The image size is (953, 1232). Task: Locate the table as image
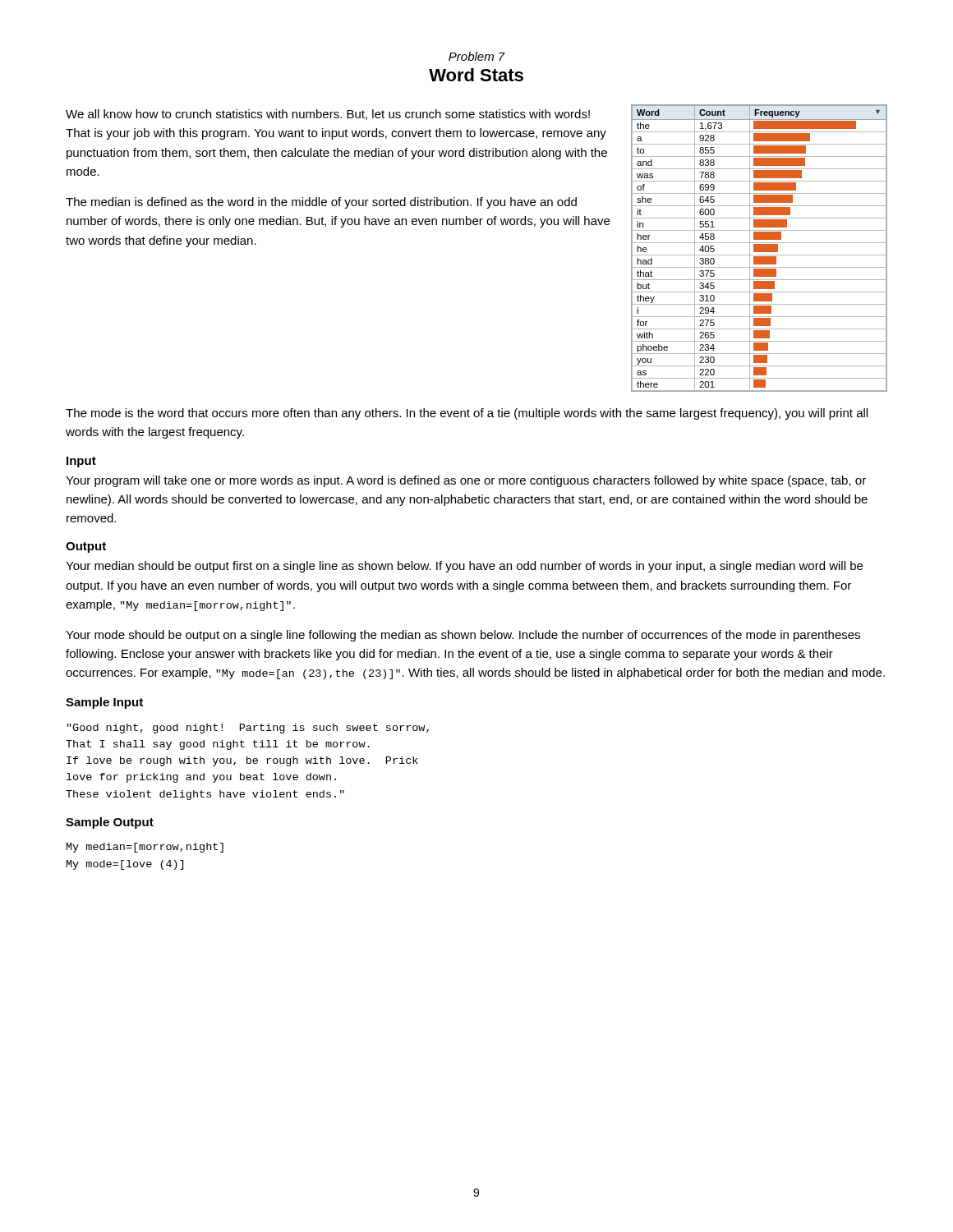tap(759, 248)
